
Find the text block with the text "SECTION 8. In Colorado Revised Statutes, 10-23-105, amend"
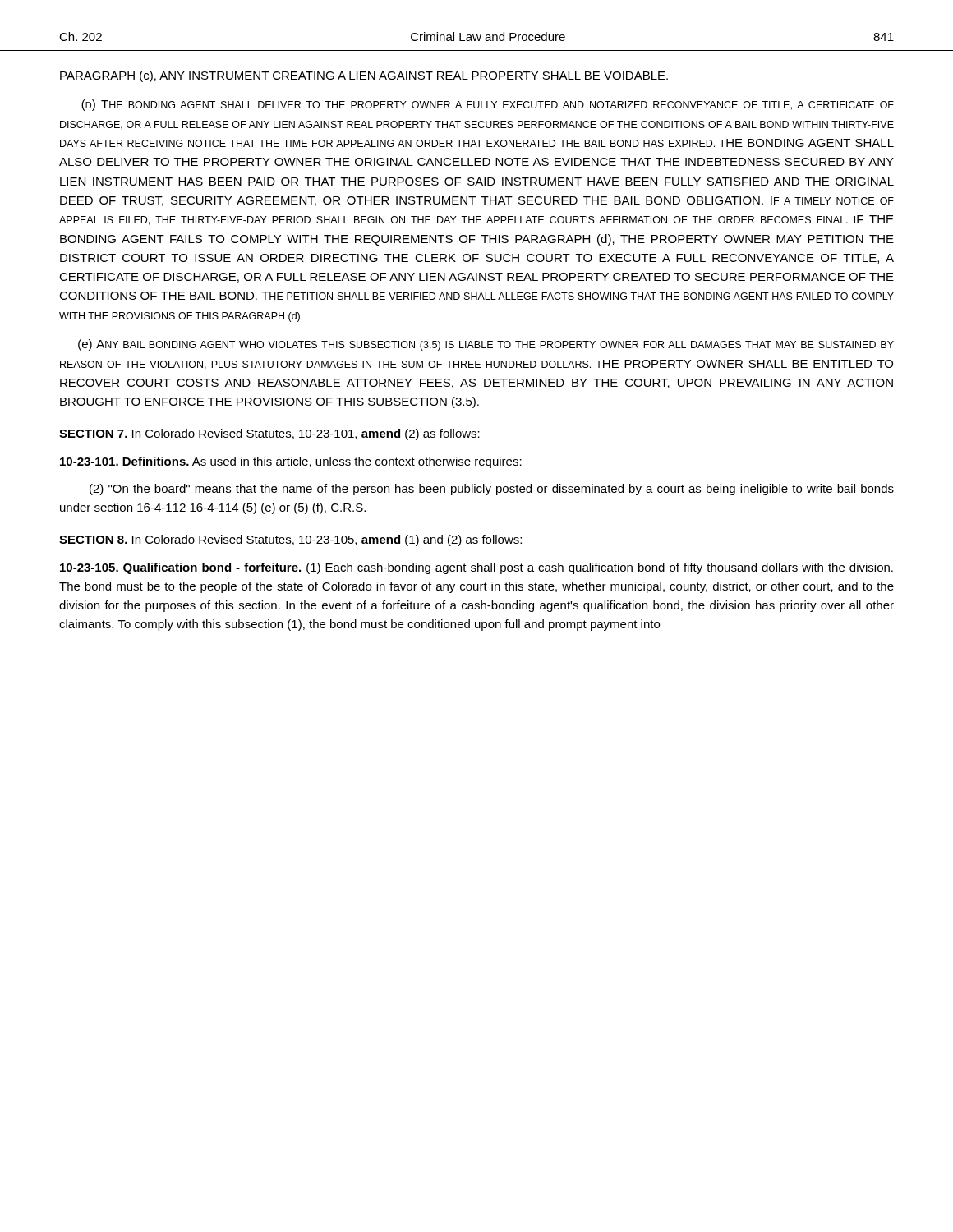click(x=476, y=540)
